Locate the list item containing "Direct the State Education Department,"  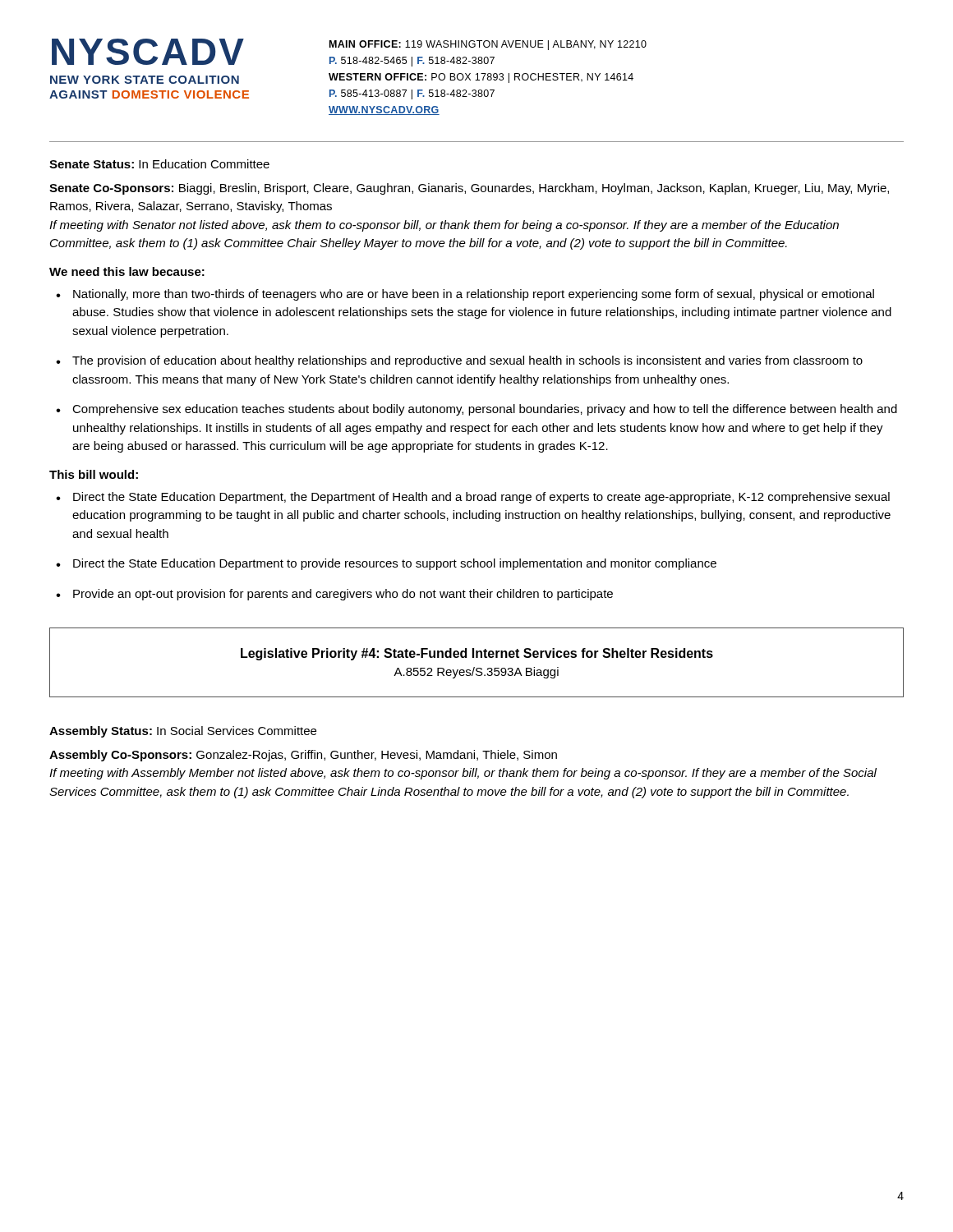[x=482, y=515]
